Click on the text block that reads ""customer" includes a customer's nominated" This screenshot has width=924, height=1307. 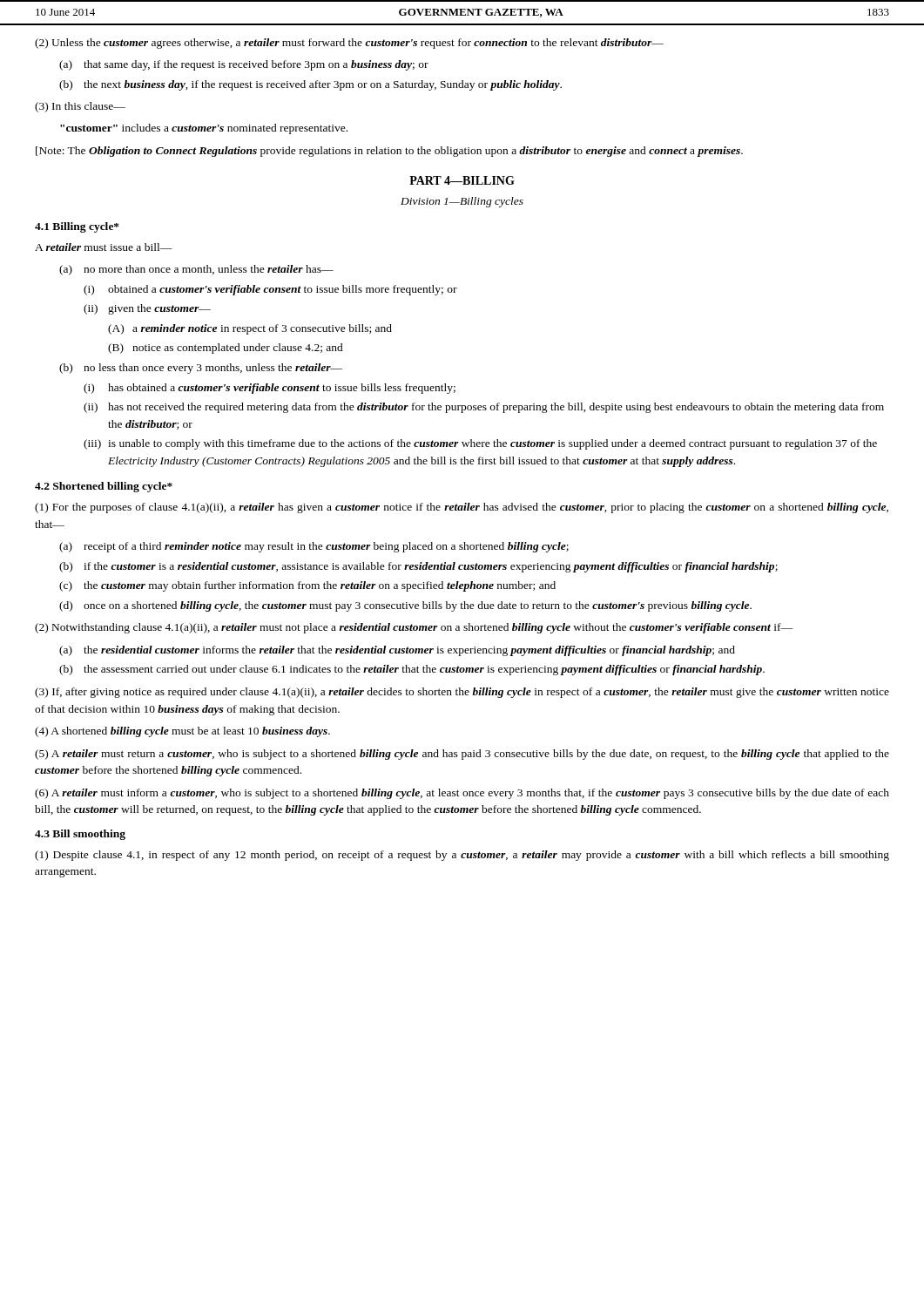(x=204, y=129)
